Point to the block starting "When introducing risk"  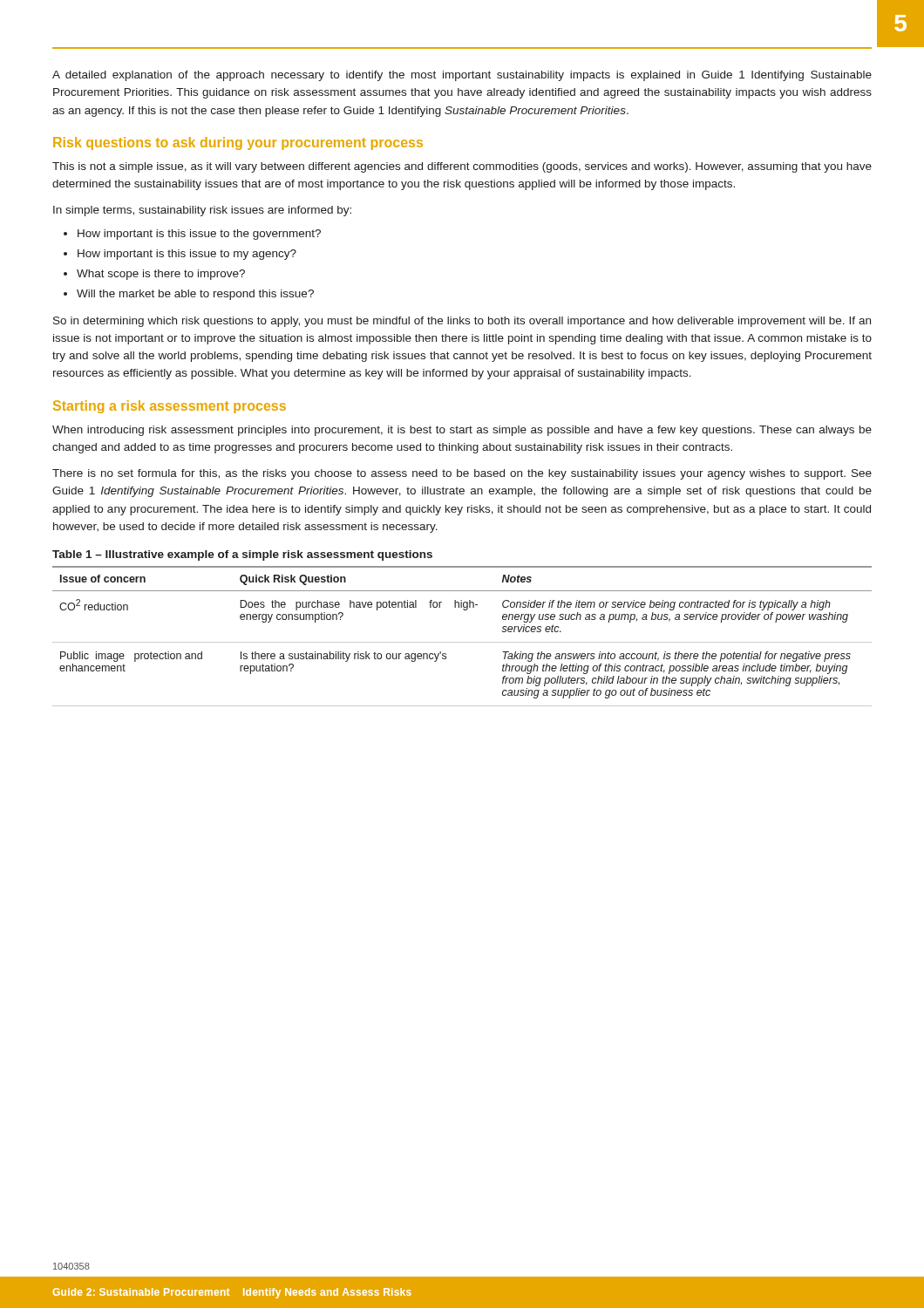(x=462, y=438)
